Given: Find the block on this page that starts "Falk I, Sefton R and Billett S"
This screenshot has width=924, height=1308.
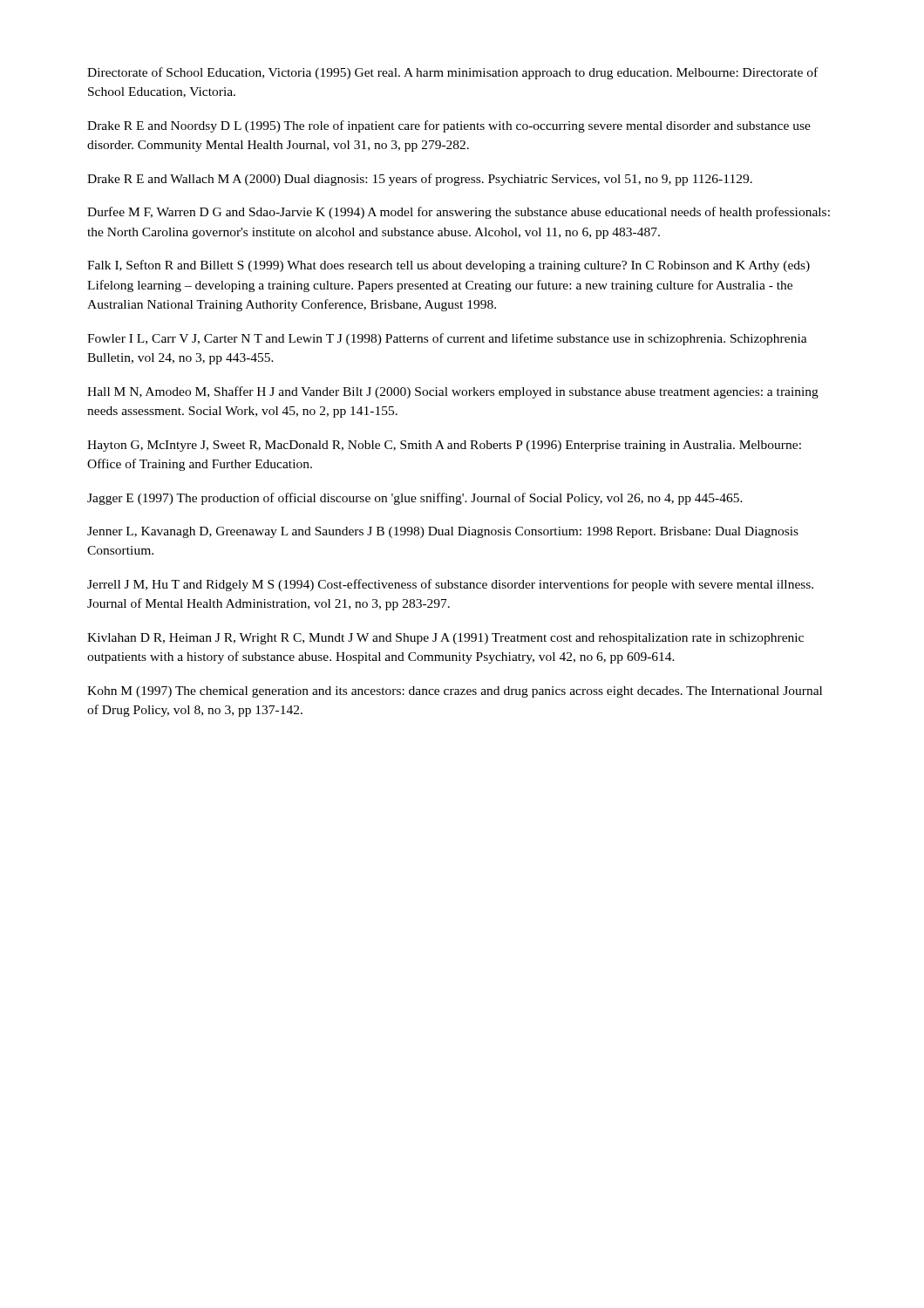Looking at the screenshot, I should tap(449, 284).
